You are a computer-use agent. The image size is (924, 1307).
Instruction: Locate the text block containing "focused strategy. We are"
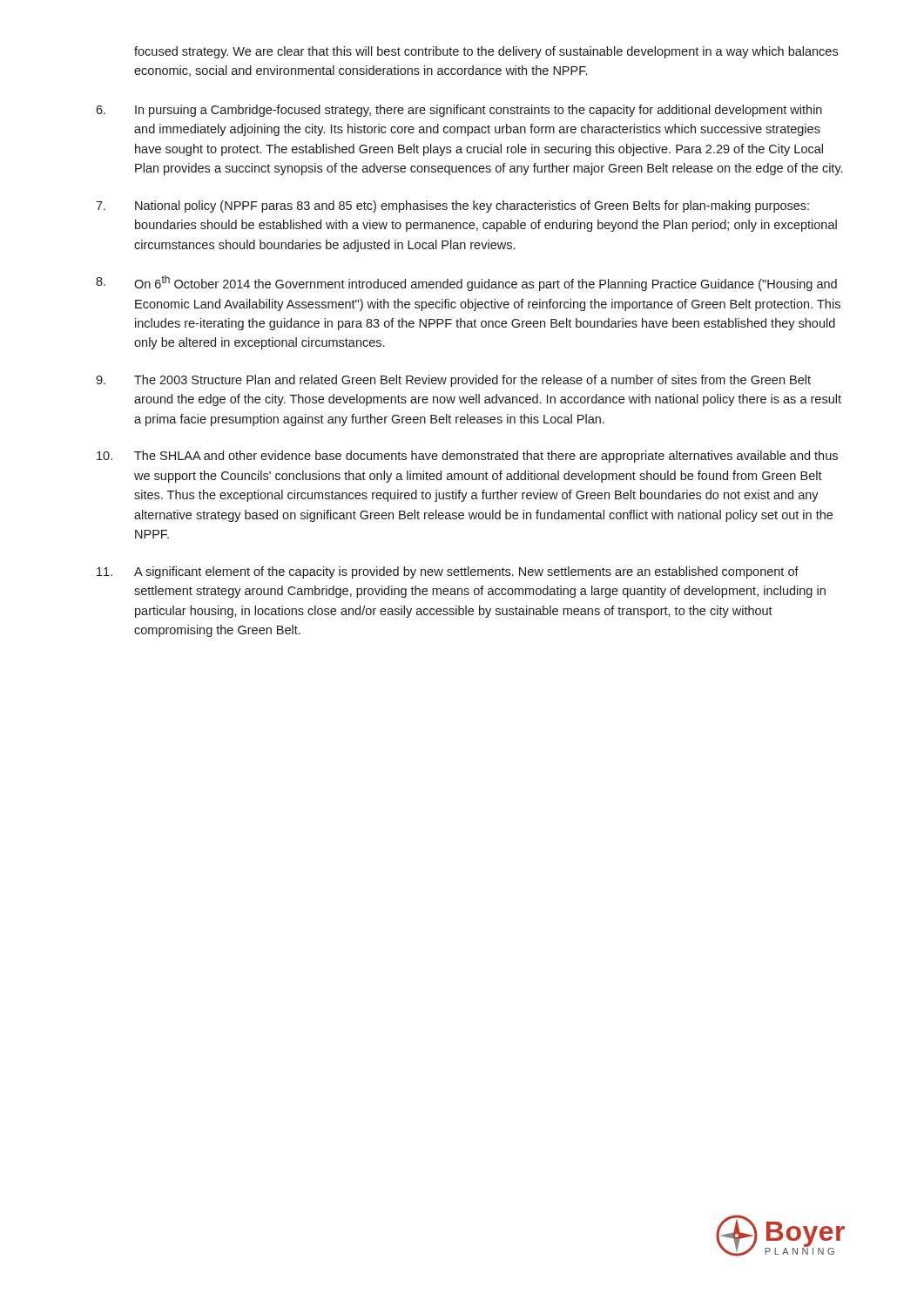click(486, 61)
